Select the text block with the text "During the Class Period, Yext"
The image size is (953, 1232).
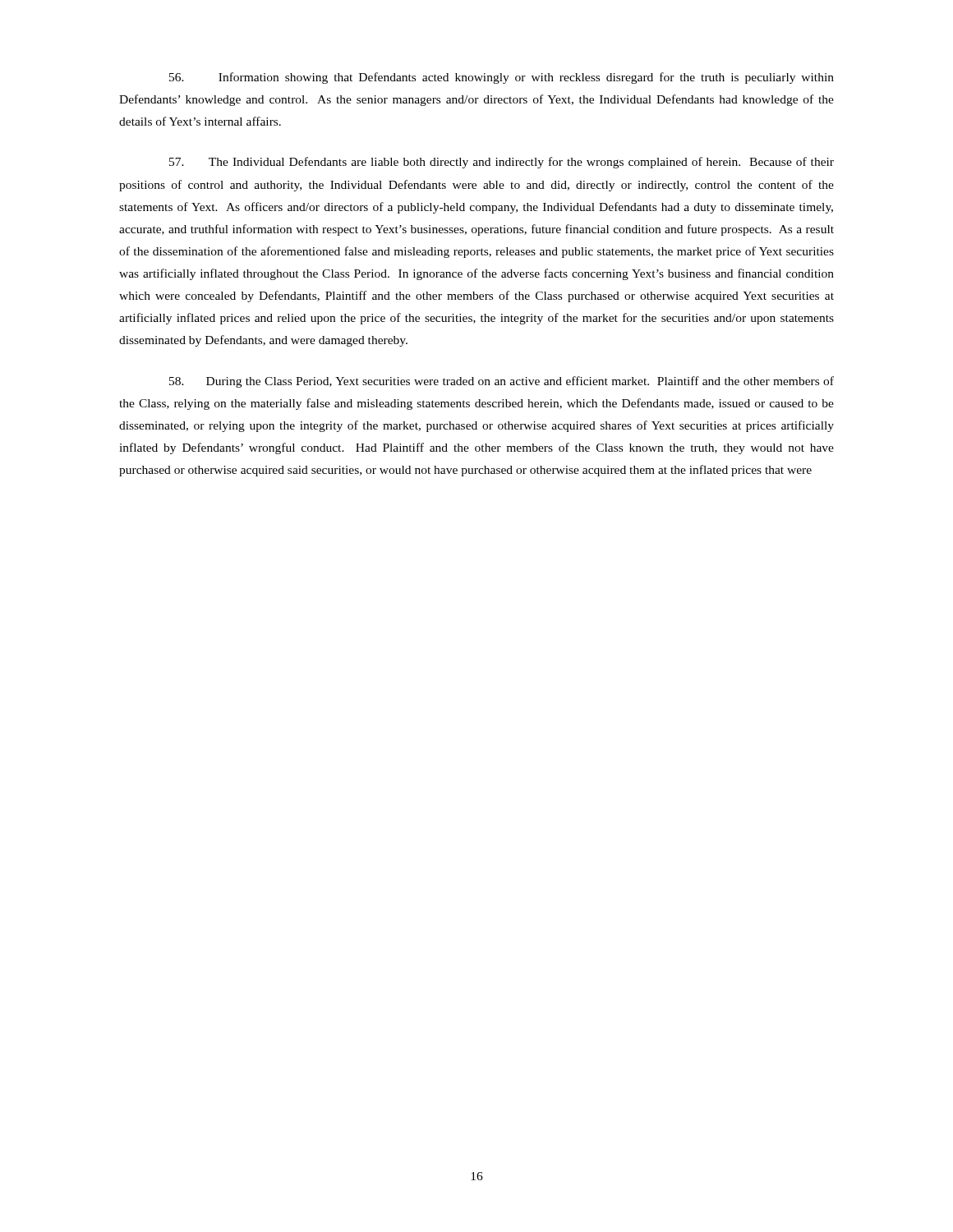[476, 425]
